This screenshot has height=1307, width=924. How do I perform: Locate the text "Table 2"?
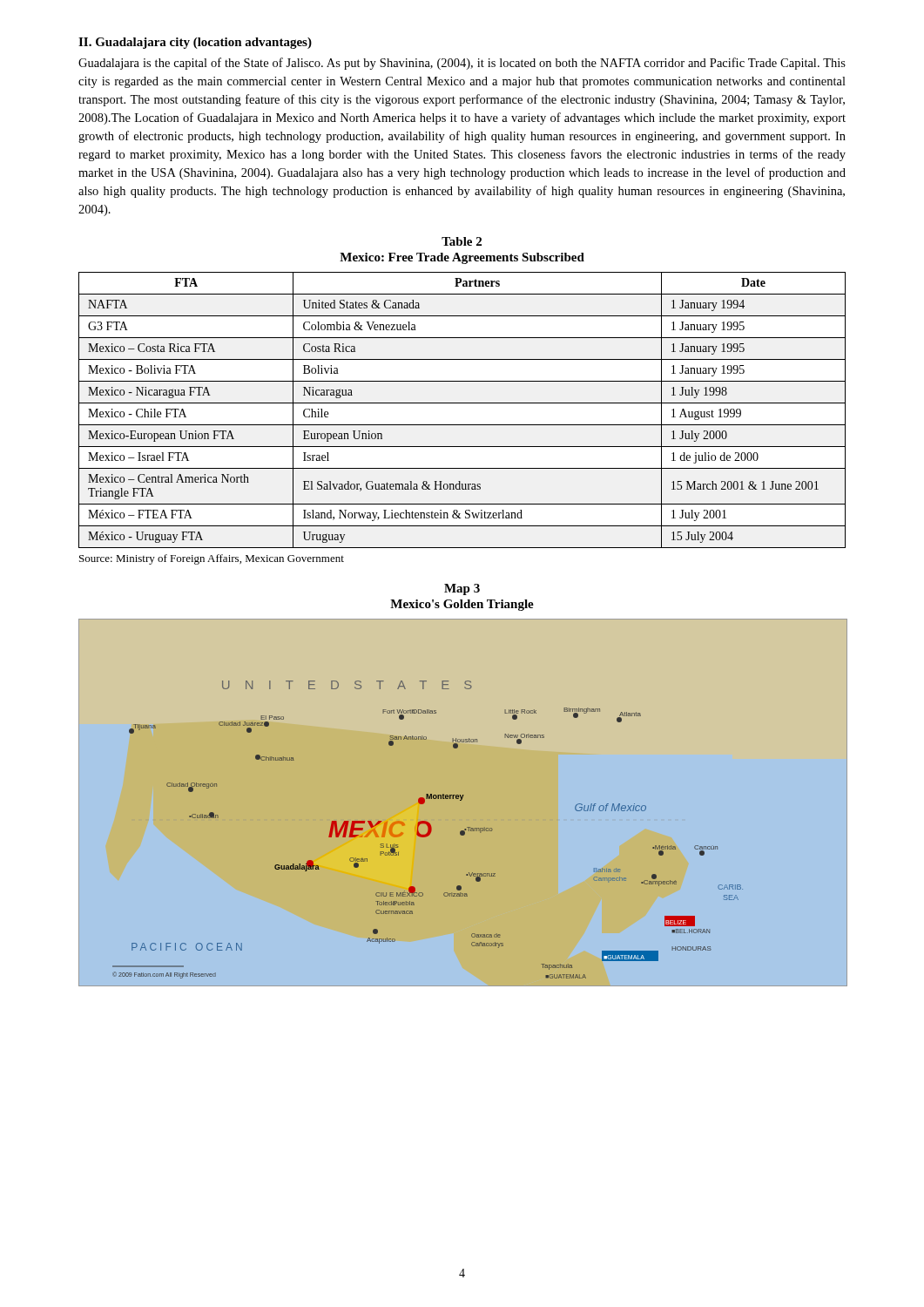tap(462, 241)
